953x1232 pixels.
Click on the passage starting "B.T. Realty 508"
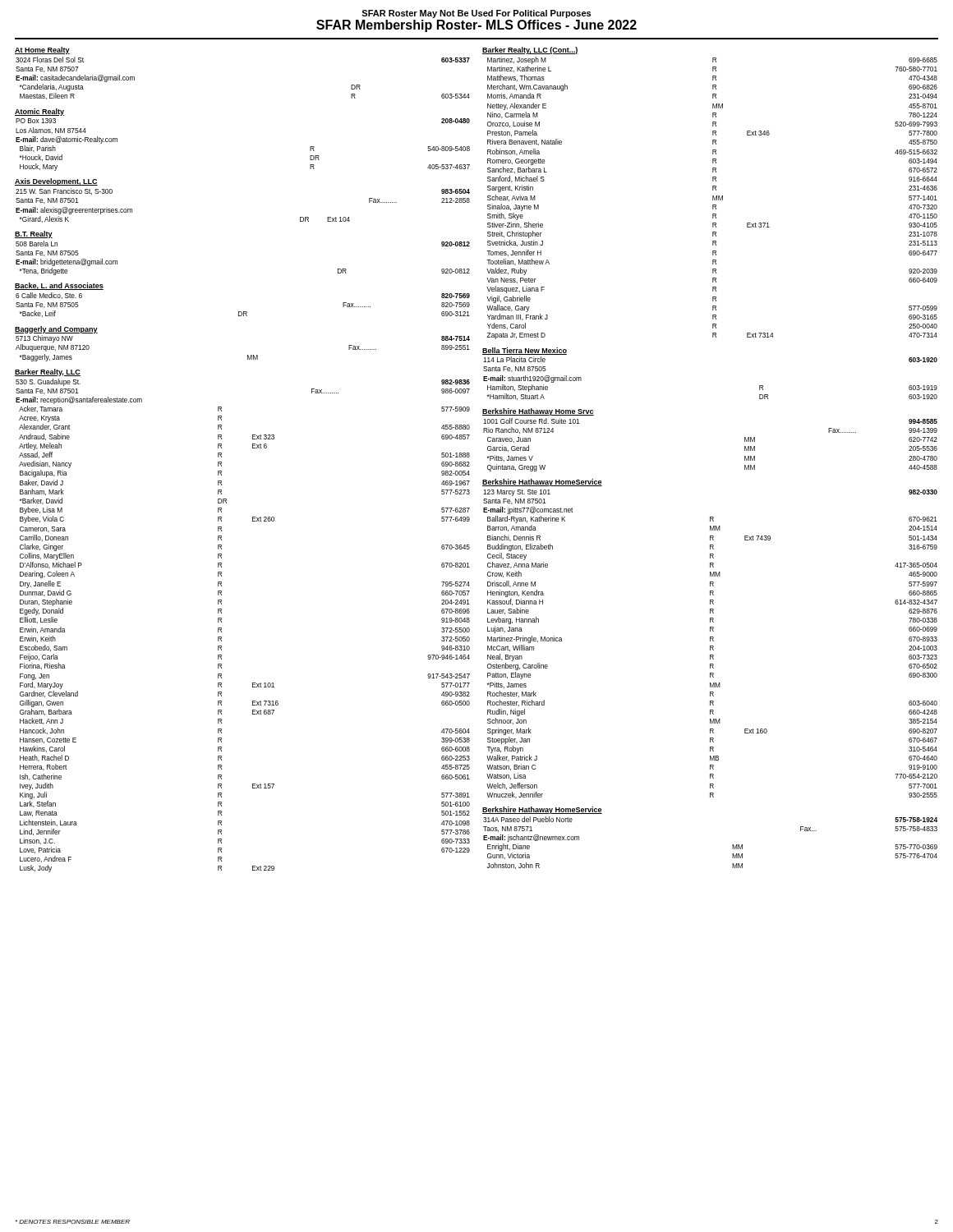tap(34, 234)
